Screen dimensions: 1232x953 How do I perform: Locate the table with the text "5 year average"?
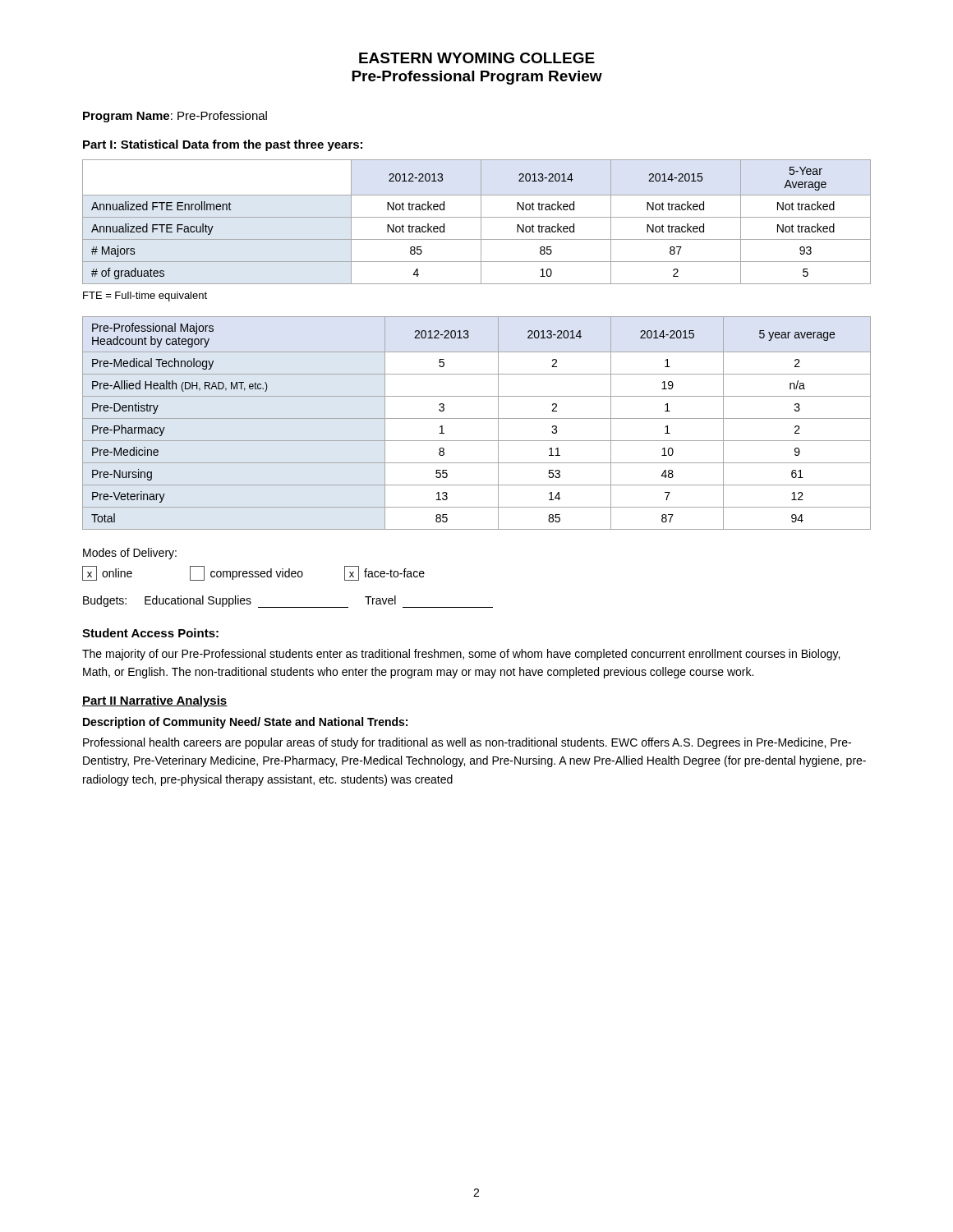pos(476,423)
